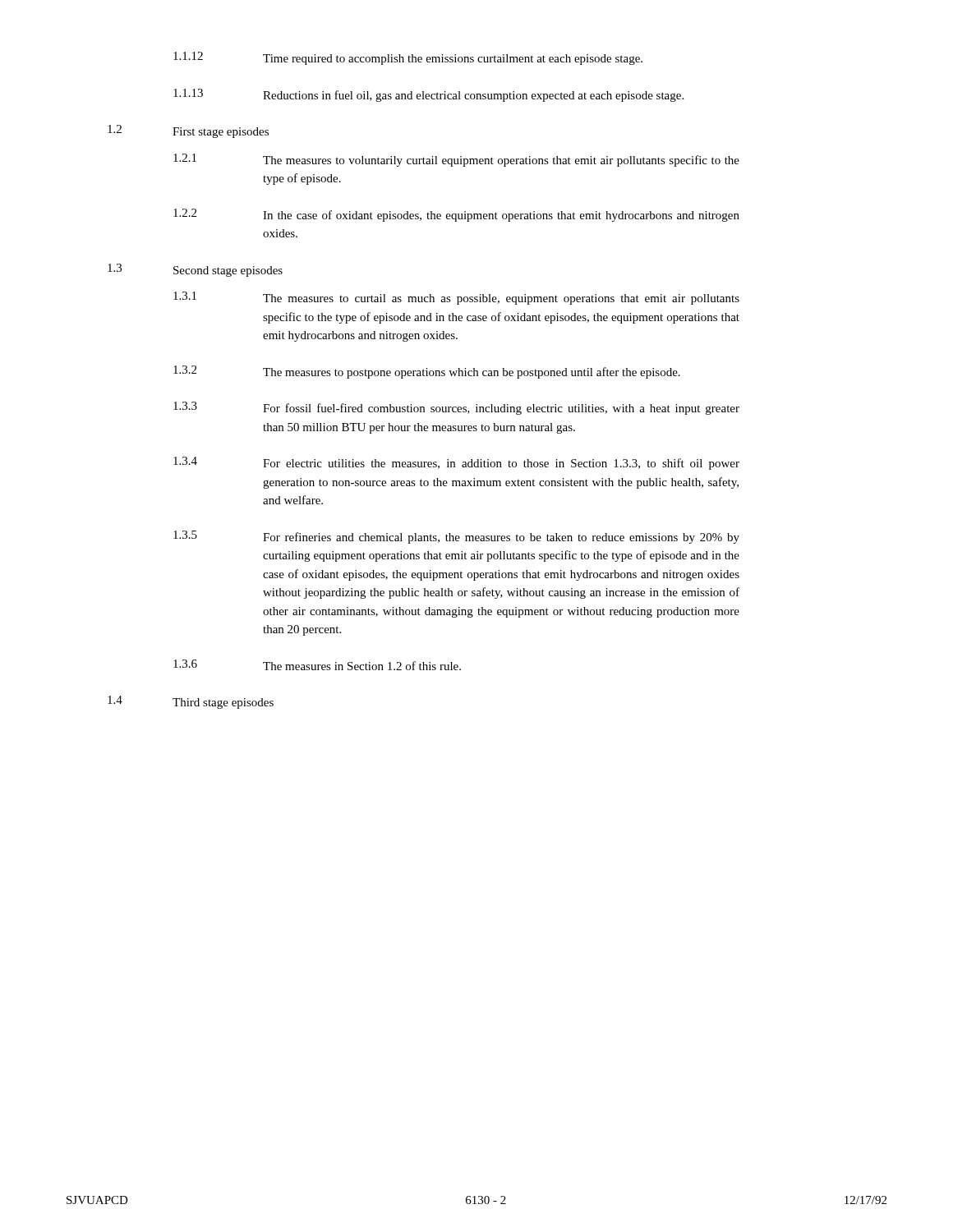
Task: Find the text block starting "1.13 Reductions in"
Action: [x=456, y=95]
